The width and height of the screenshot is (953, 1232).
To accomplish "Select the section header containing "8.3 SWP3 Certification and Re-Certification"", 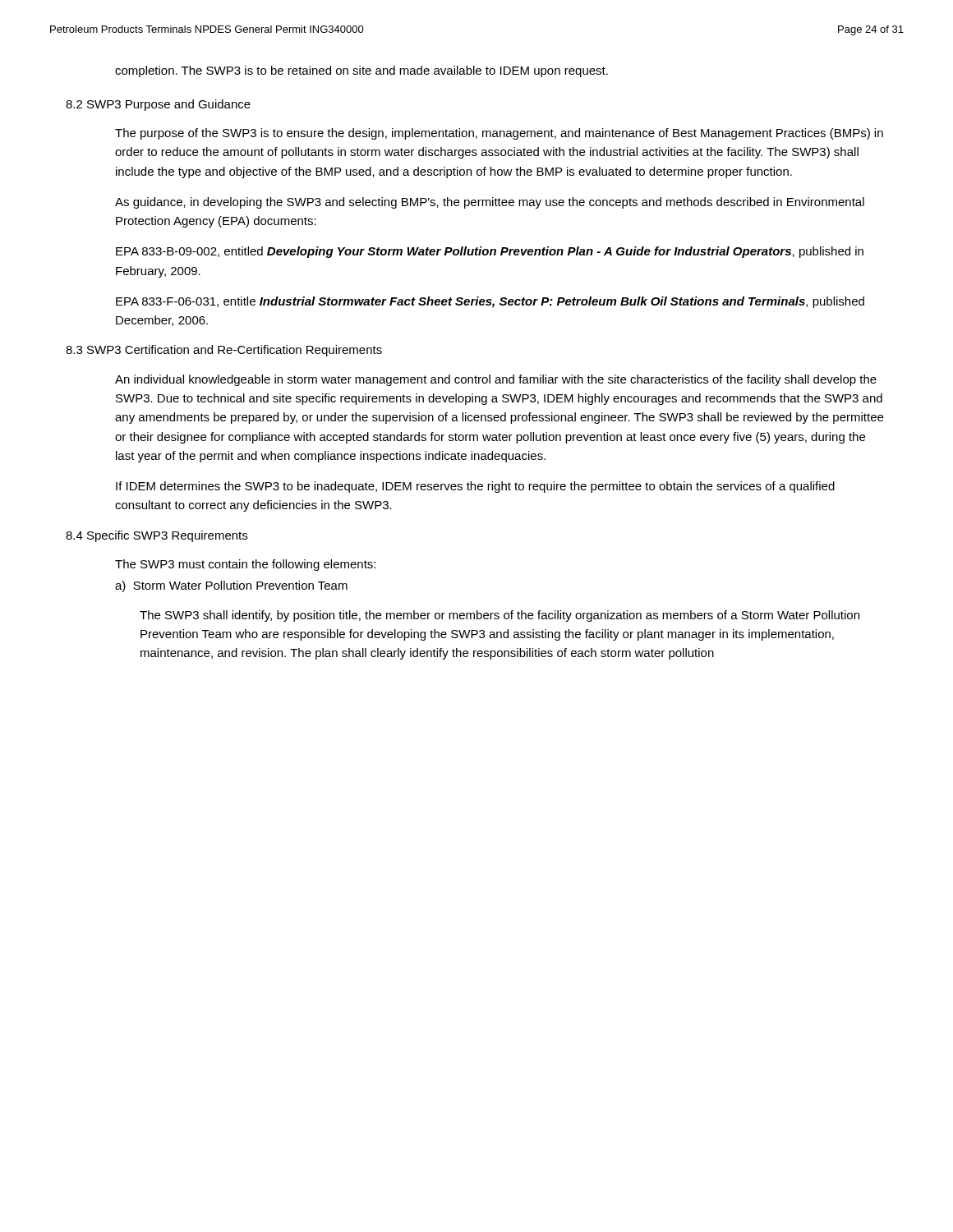I will (x=224, y=350).
